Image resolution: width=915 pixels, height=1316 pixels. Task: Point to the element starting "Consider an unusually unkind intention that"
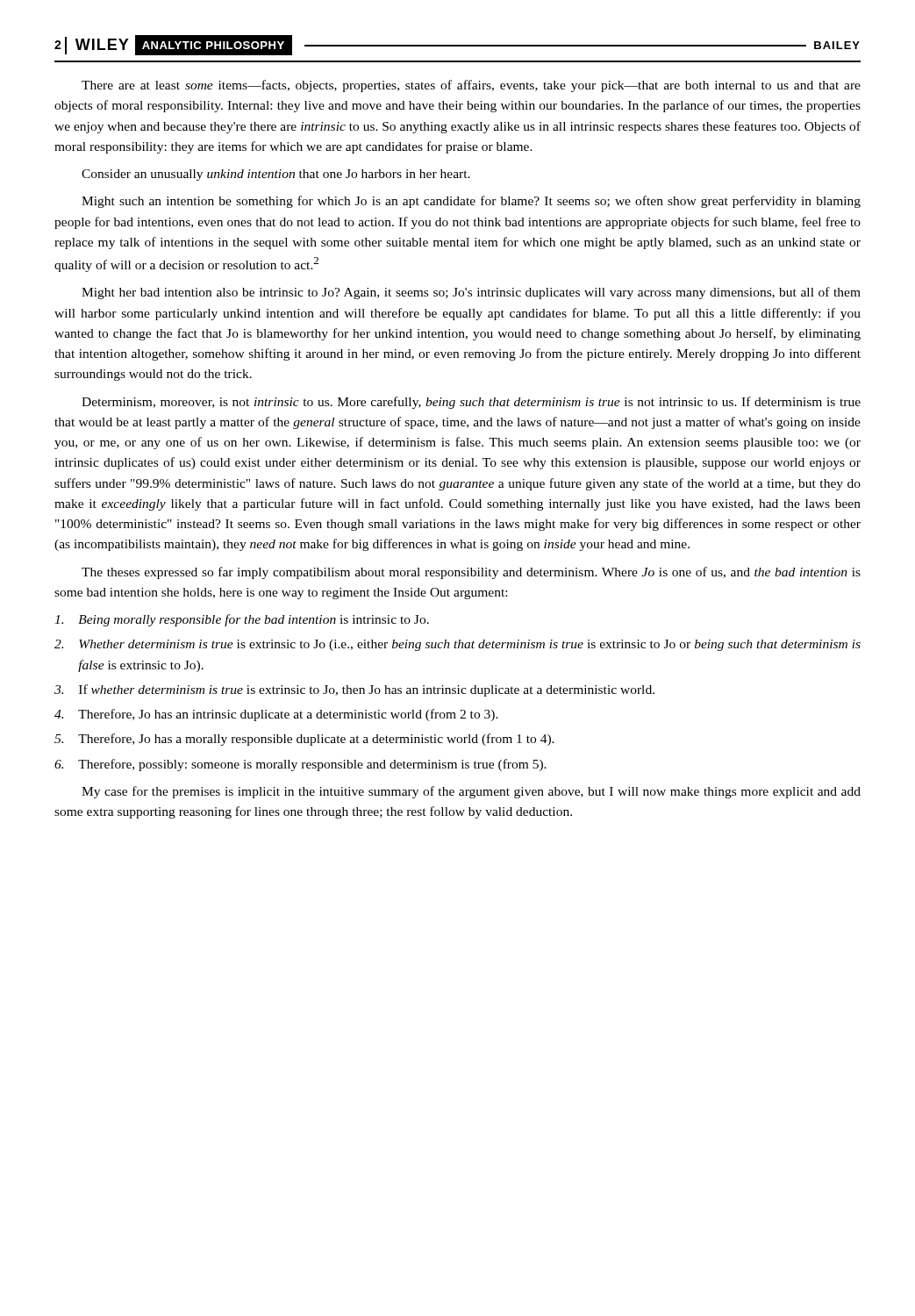tap(458, 173)
